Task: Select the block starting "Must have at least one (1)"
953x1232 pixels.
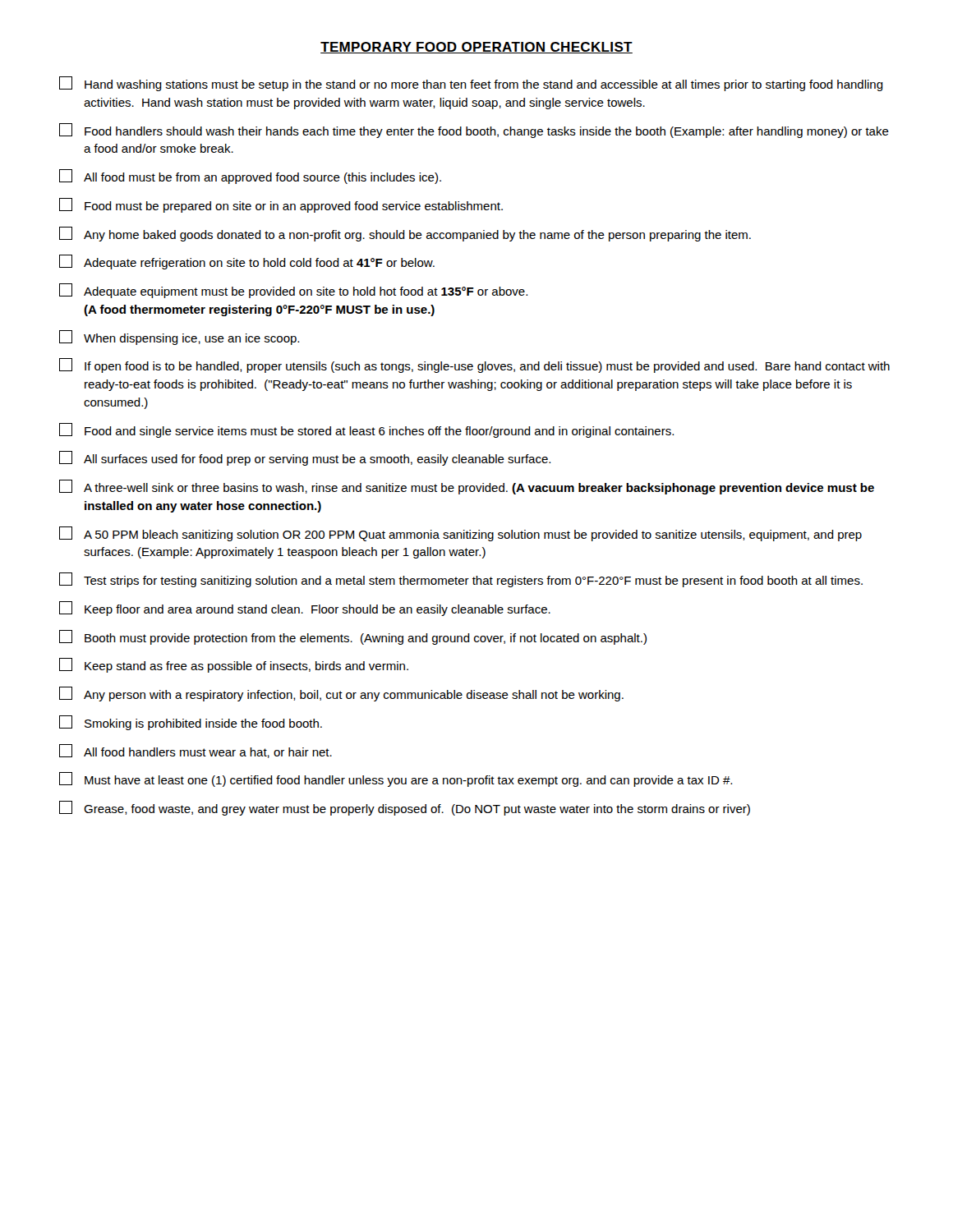Action: tap(476, 780)
